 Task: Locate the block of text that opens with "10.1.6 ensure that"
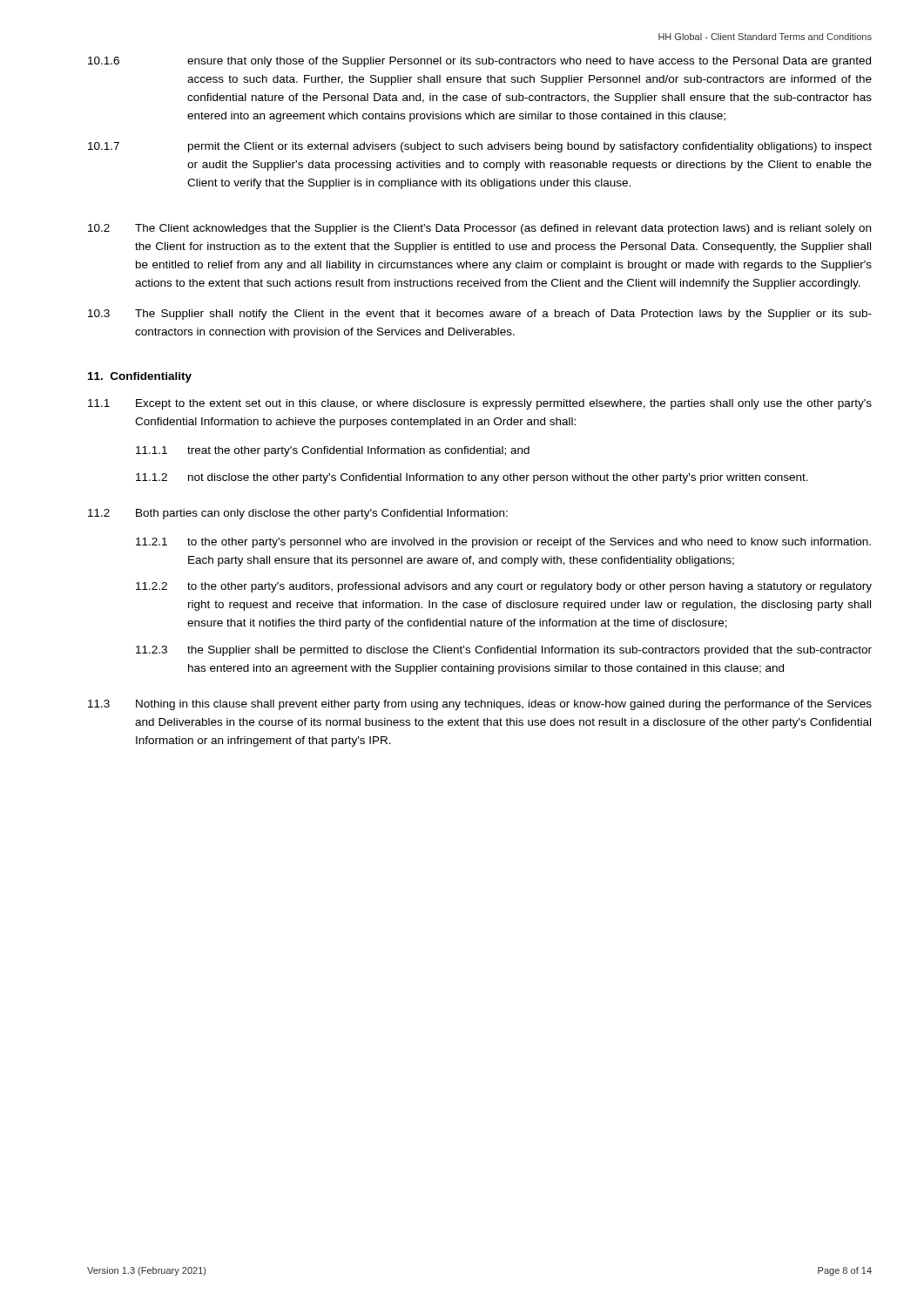tap(479, 89)
